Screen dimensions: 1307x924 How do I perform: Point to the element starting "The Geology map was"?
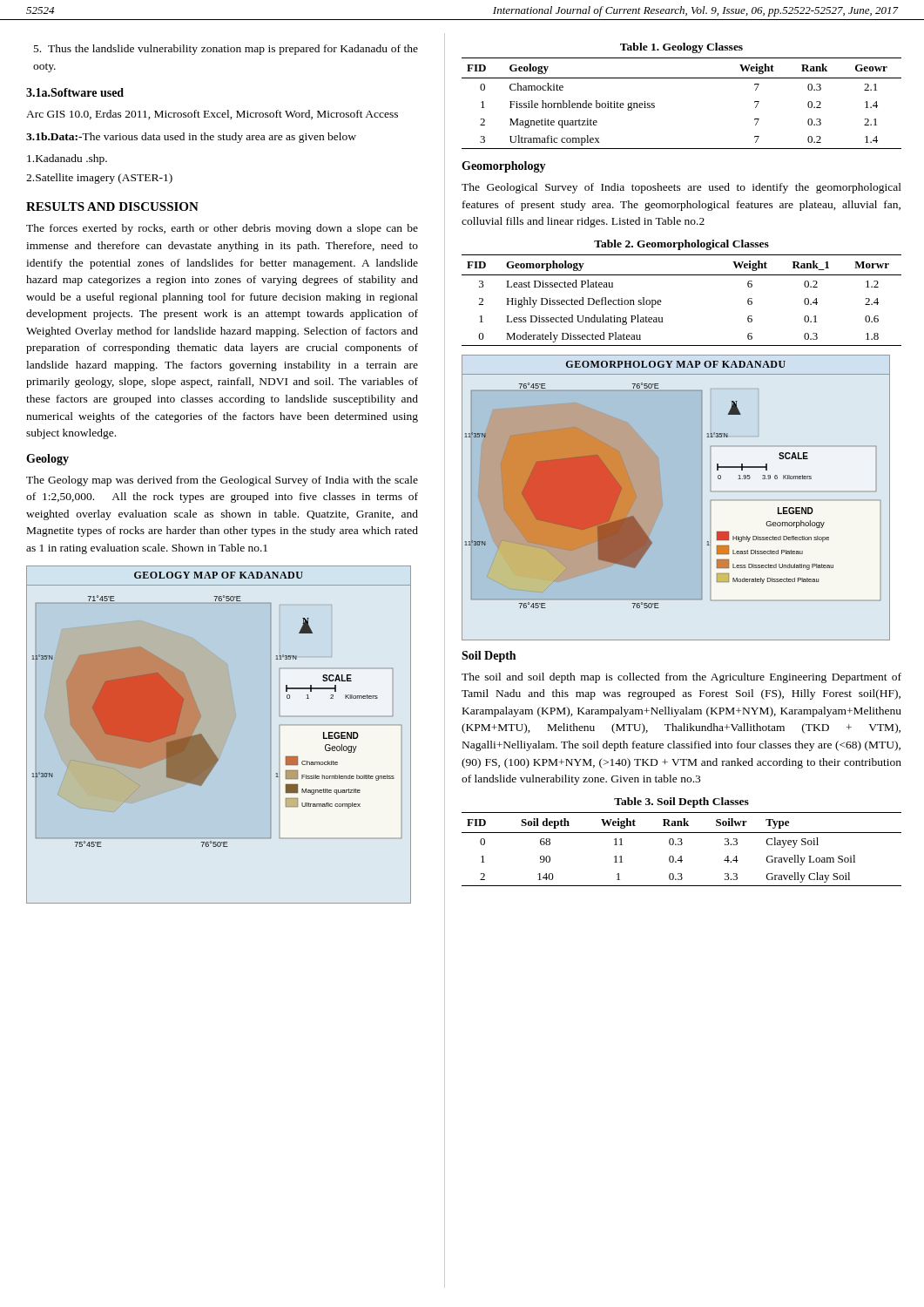coord(222,514)
